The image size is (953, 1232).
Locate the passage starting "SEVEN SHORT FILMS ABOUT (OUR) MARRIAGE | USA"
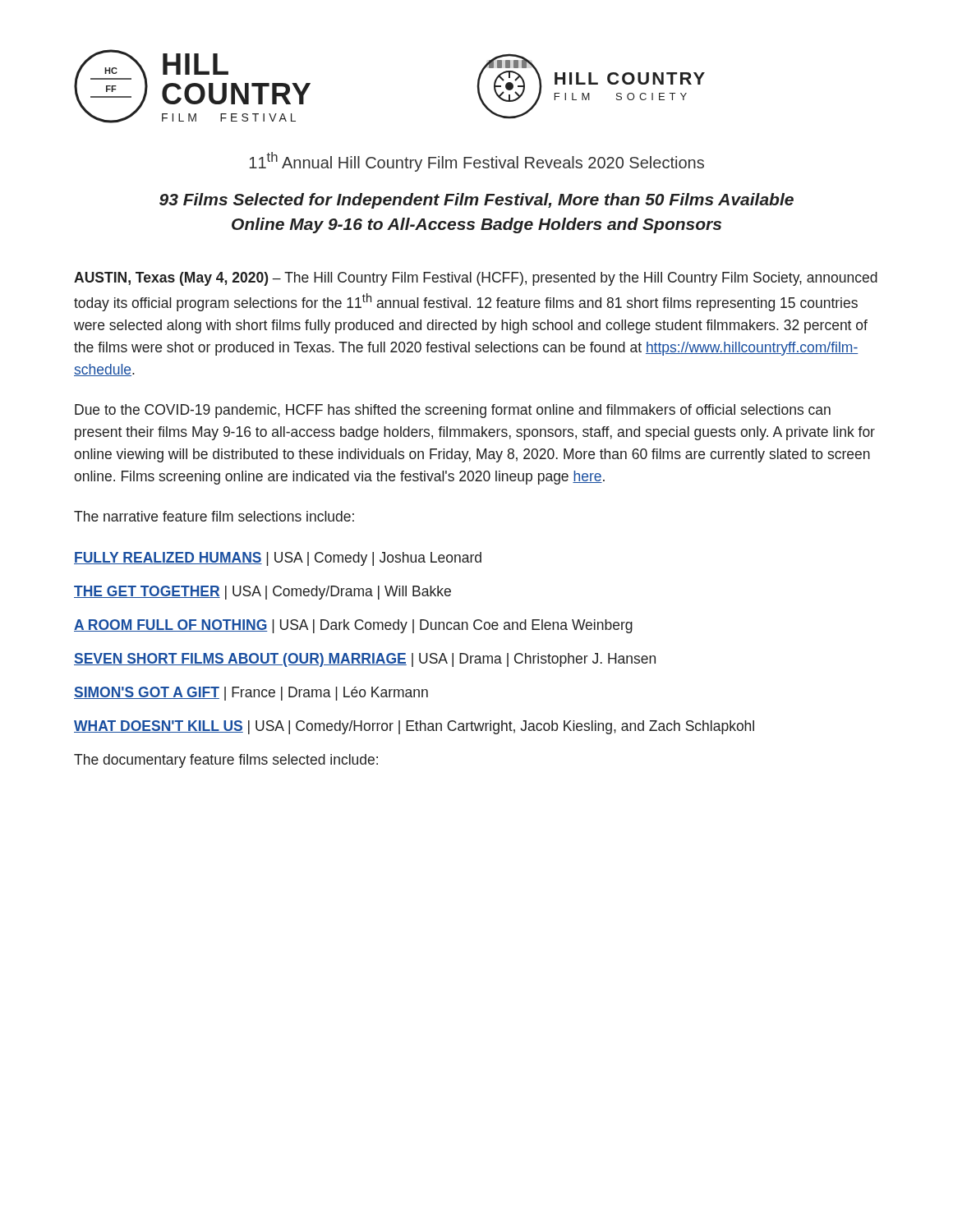tap(365, 659)
